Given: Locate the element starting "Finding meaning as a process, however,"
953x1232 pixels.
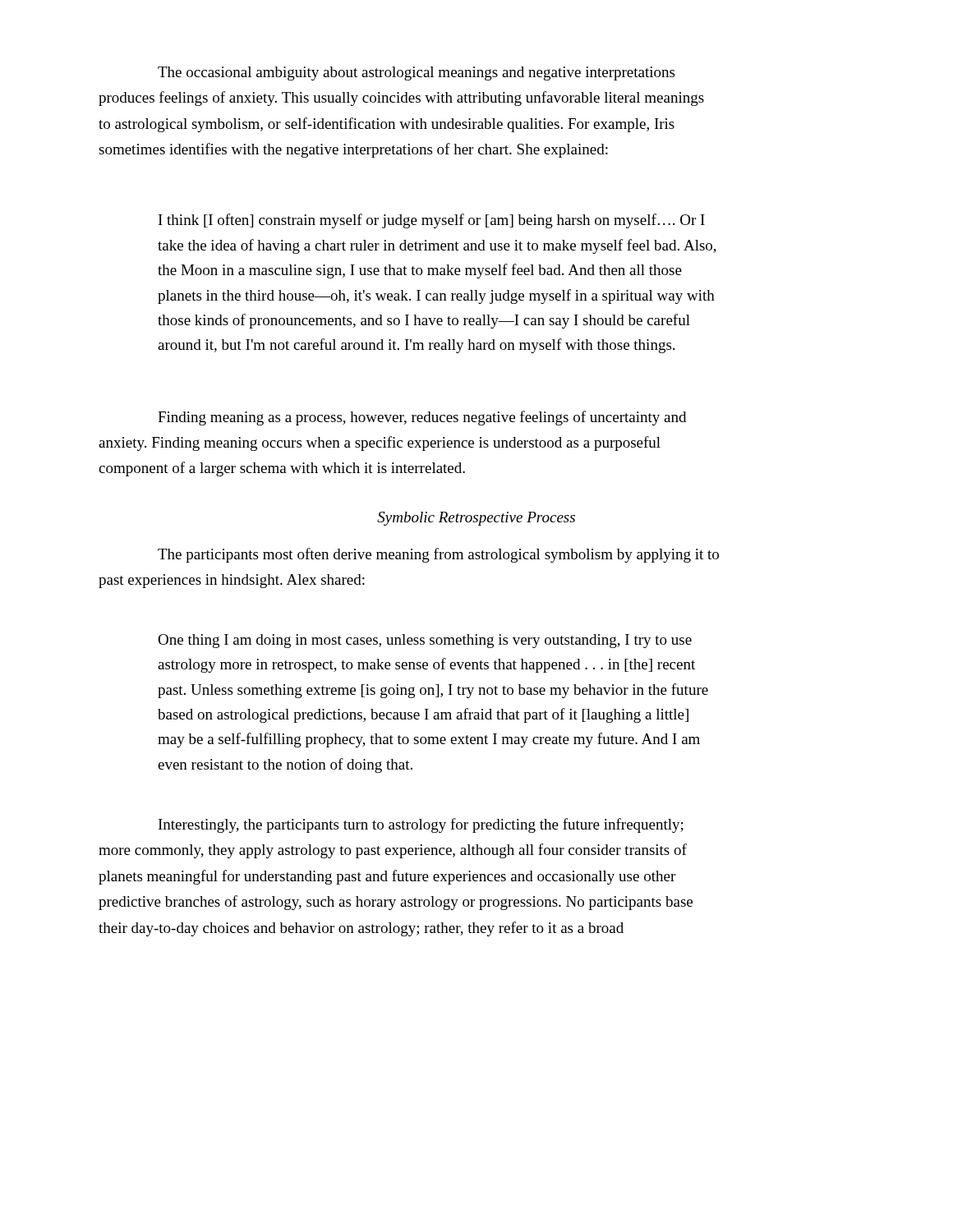Looking at the screenshot, I should click(x=476, y=442).
